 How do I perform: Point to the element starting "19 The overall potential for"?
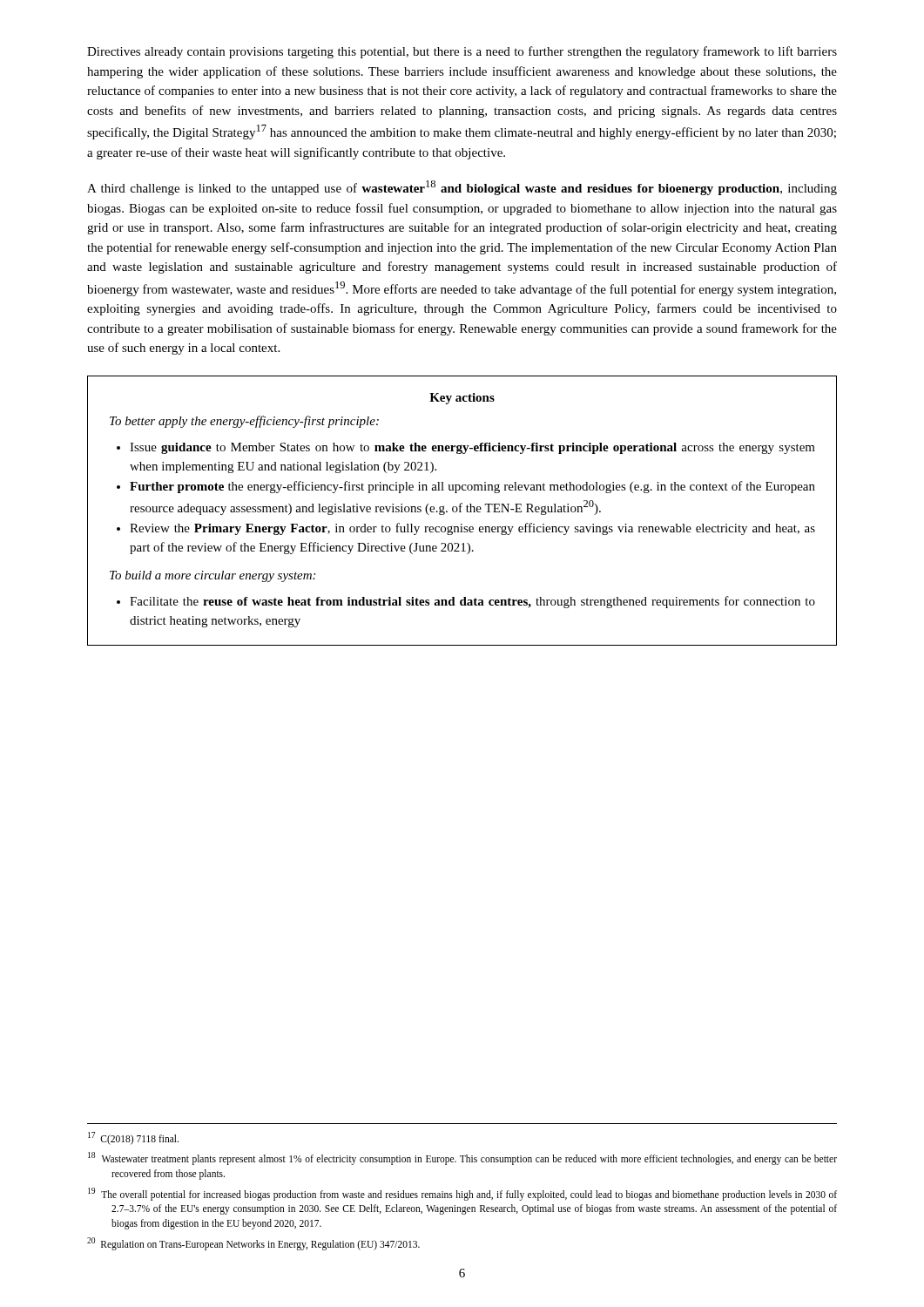click(462, 1208)
